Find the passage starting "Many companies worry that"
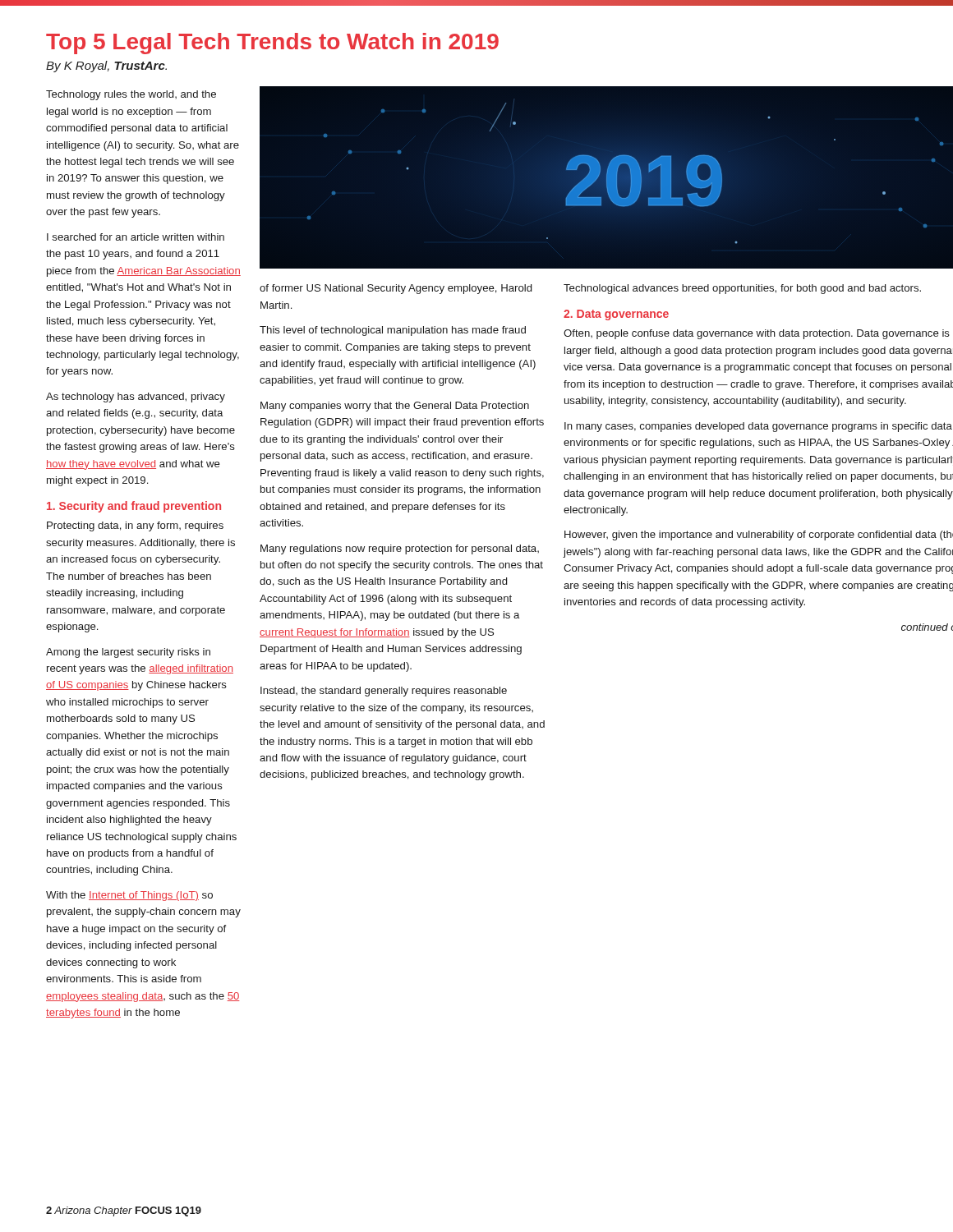 (403, 465)
